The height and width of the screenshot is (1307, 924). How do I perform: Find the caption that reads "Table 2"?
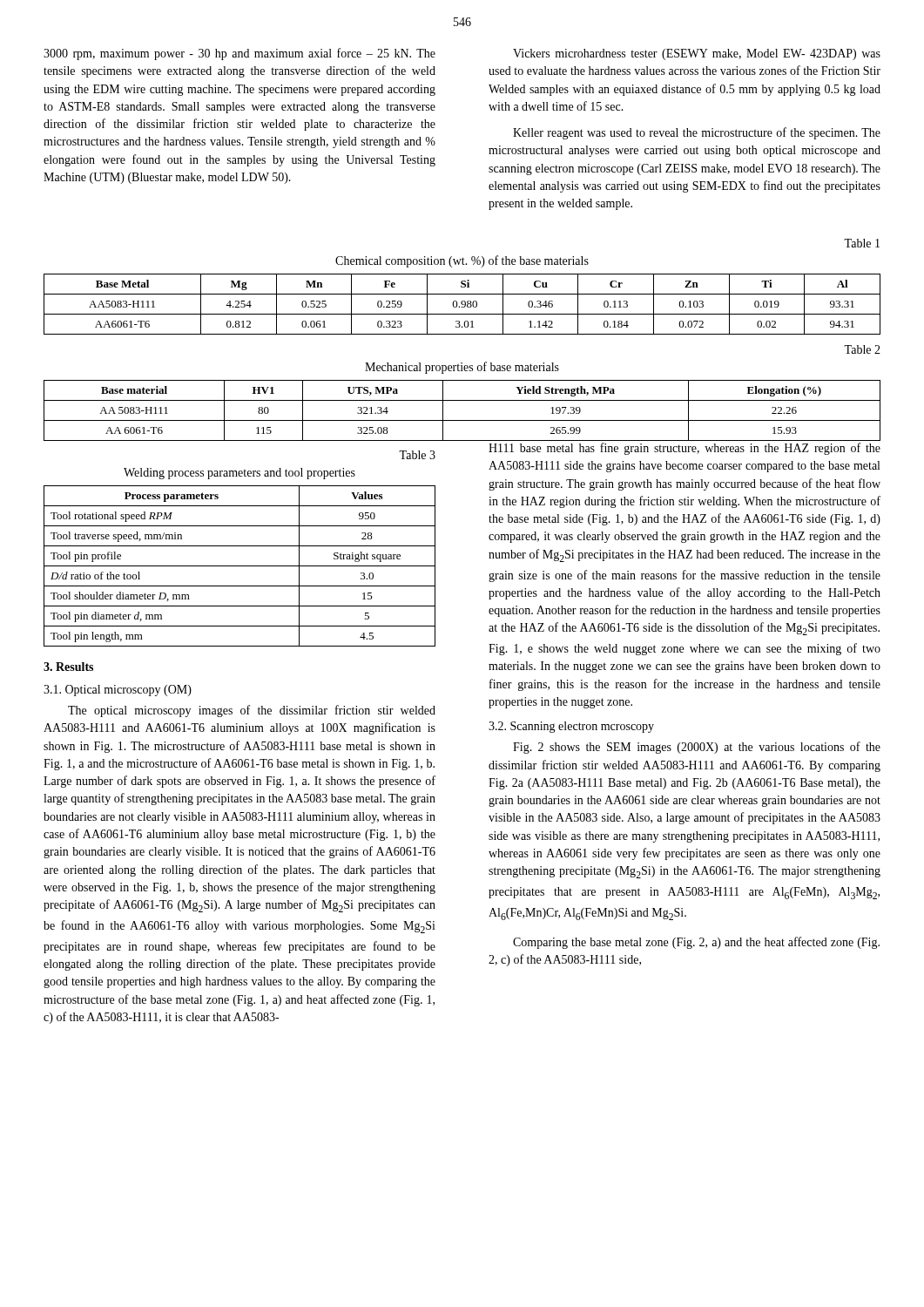click(862, 350)
